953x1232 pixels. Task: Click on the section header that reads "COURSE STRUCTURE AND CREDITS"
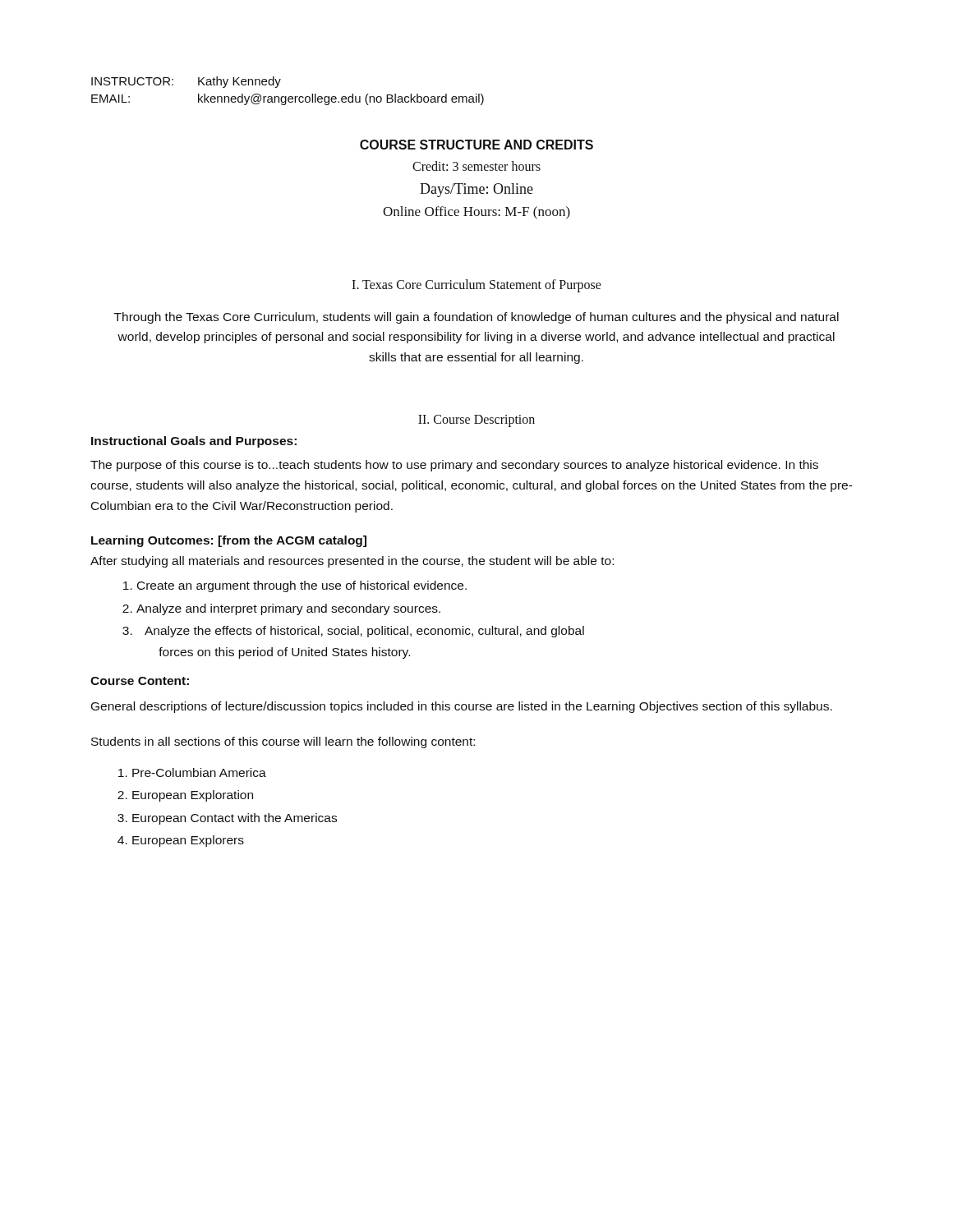tap(476, 181)
